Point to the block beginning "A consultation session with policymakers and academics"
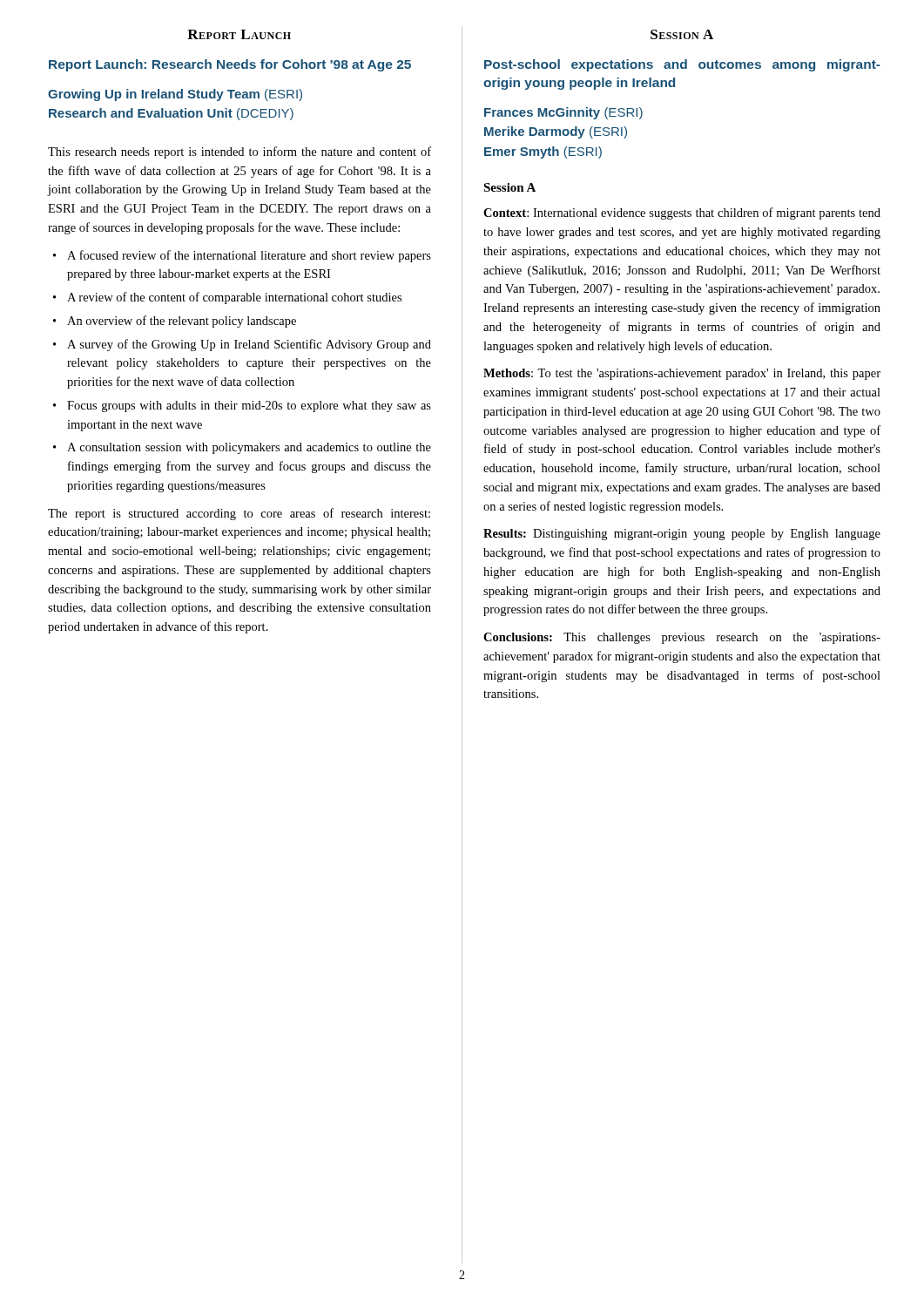The image size is (924, 1307). 249,466
